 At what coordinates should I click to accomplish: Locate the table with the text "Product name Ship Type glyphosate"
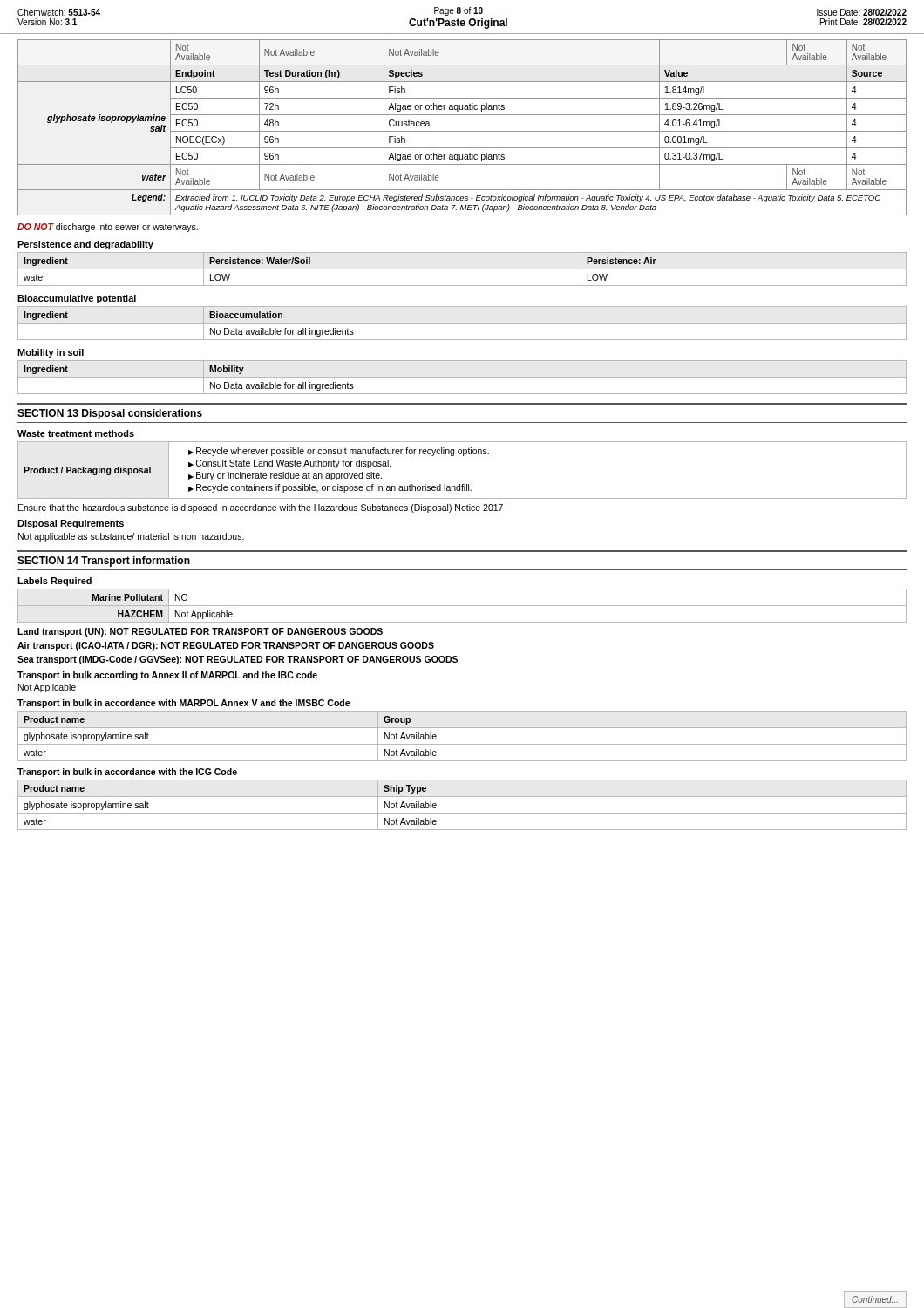coord(462,805)
